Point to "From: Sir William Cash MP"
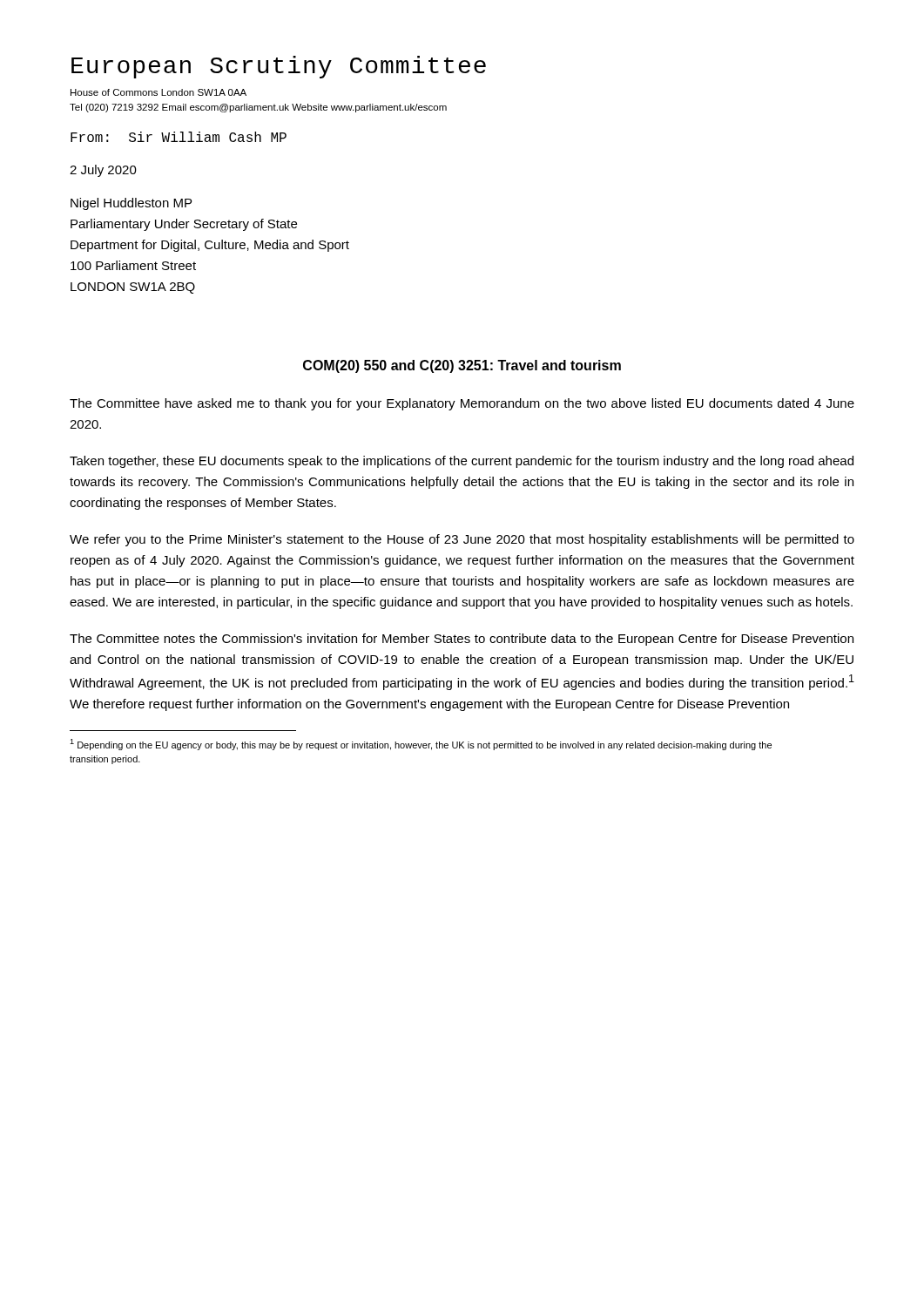Viewport: 924px width, 1307px height. click(178, 139)
